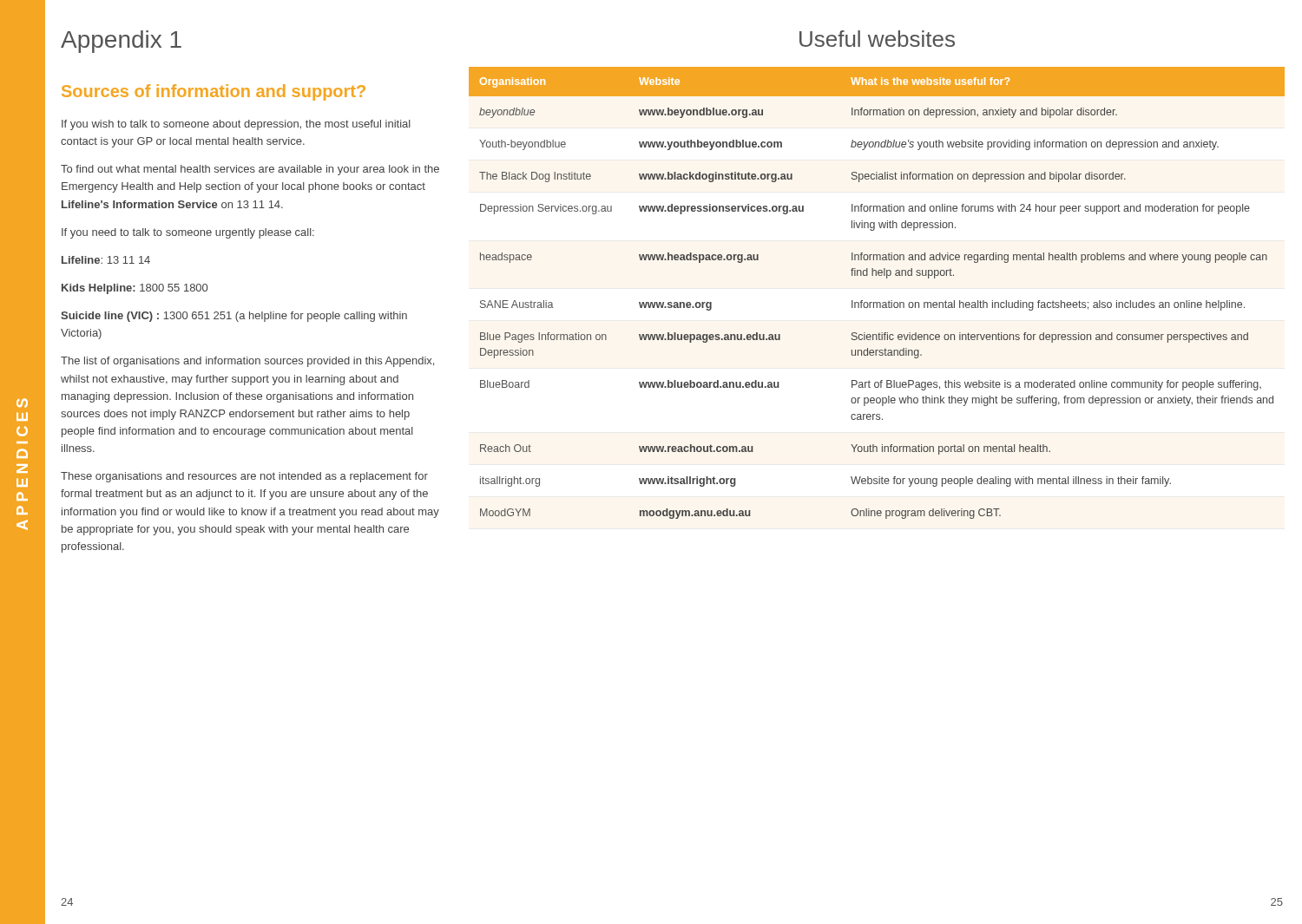Locate the table with the text "beyondblue's youth website"
This screenshot has height=924, width=1302.
coord(877,298)
